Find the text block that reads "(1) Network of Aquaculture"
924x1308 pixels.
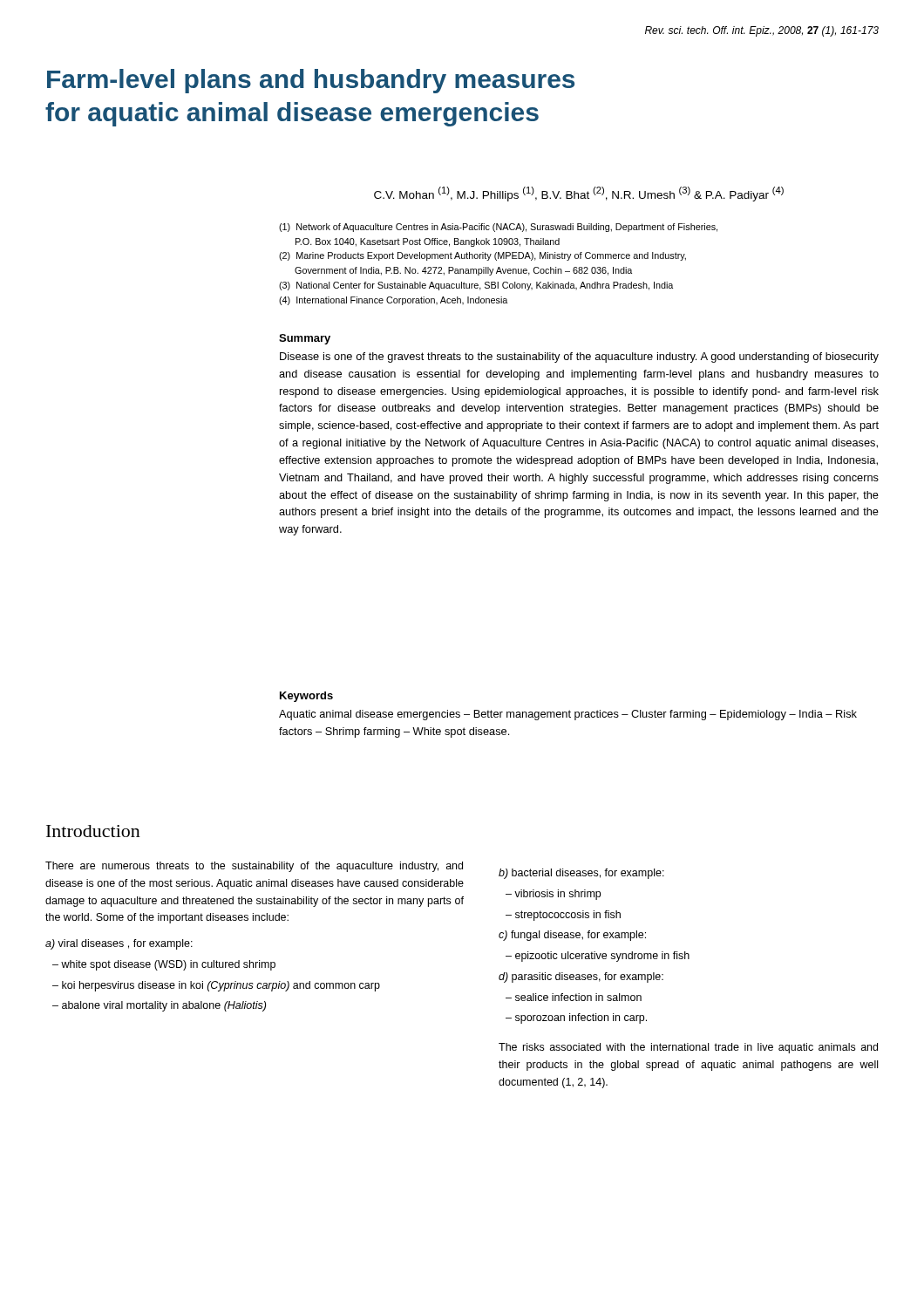tap(579, 263)
